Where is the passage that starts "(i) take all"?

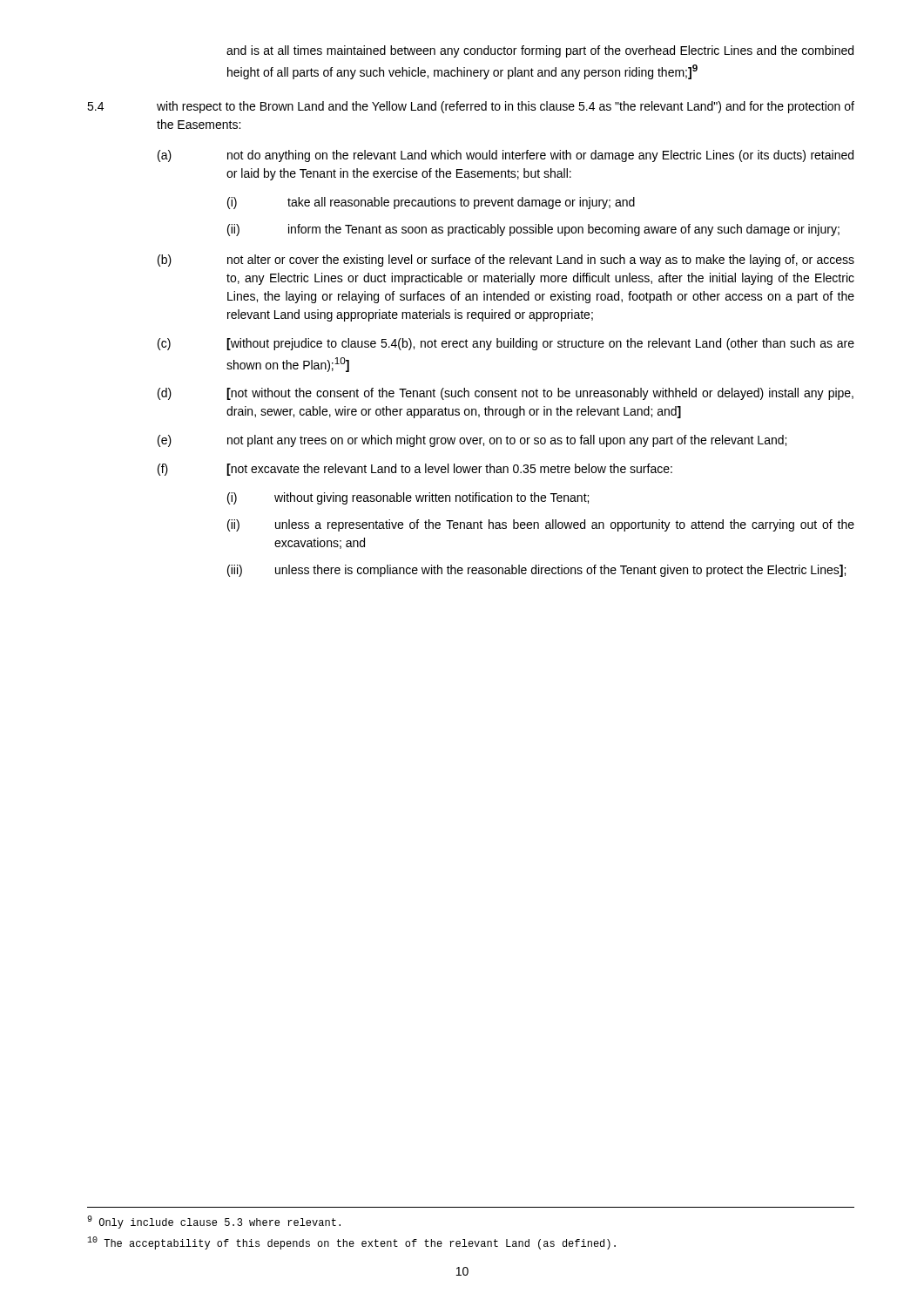click(540, 202)
